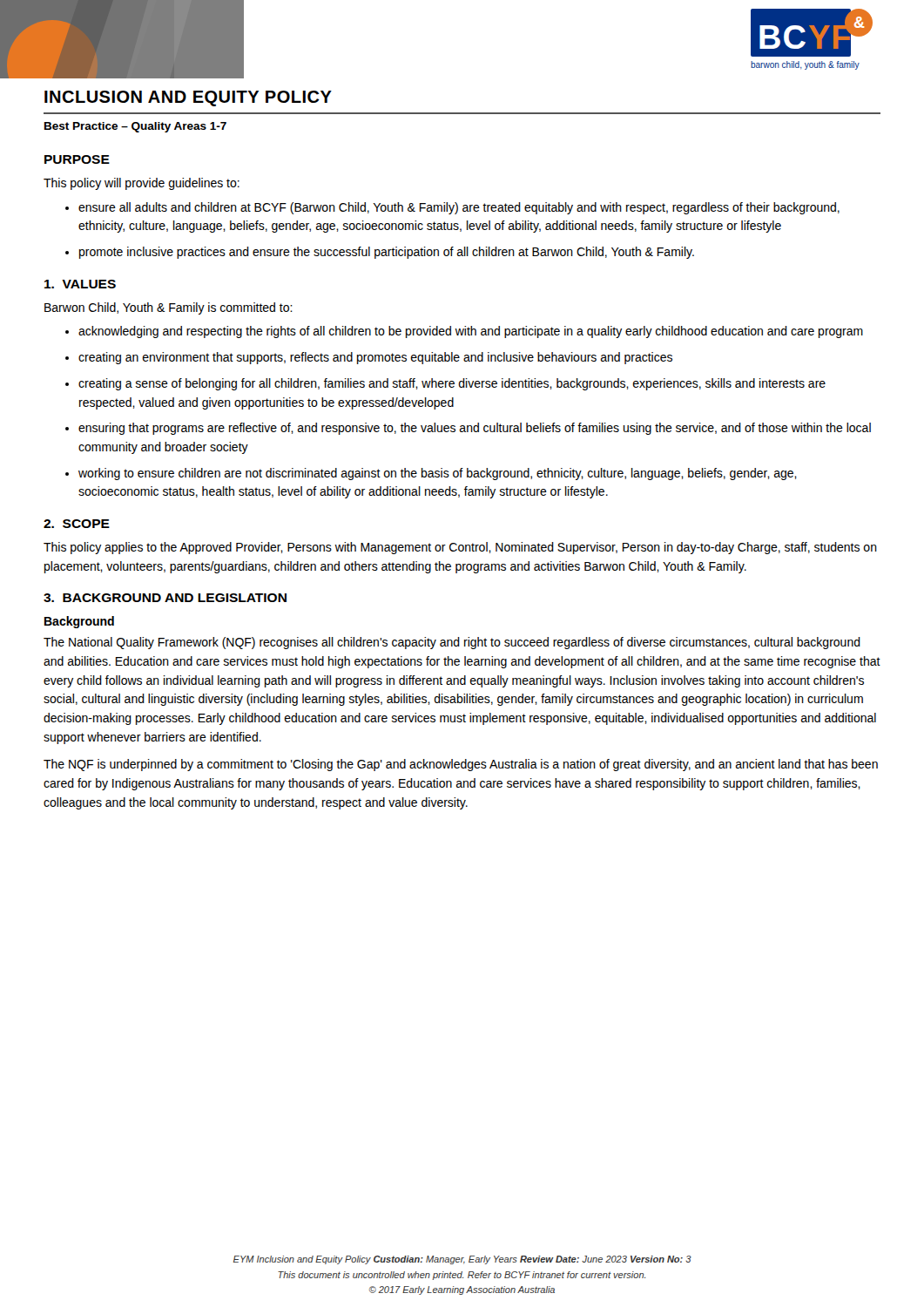
Task: Select the passage starting "acknowledging and respecting the rights of"
Action: (470, 332)
